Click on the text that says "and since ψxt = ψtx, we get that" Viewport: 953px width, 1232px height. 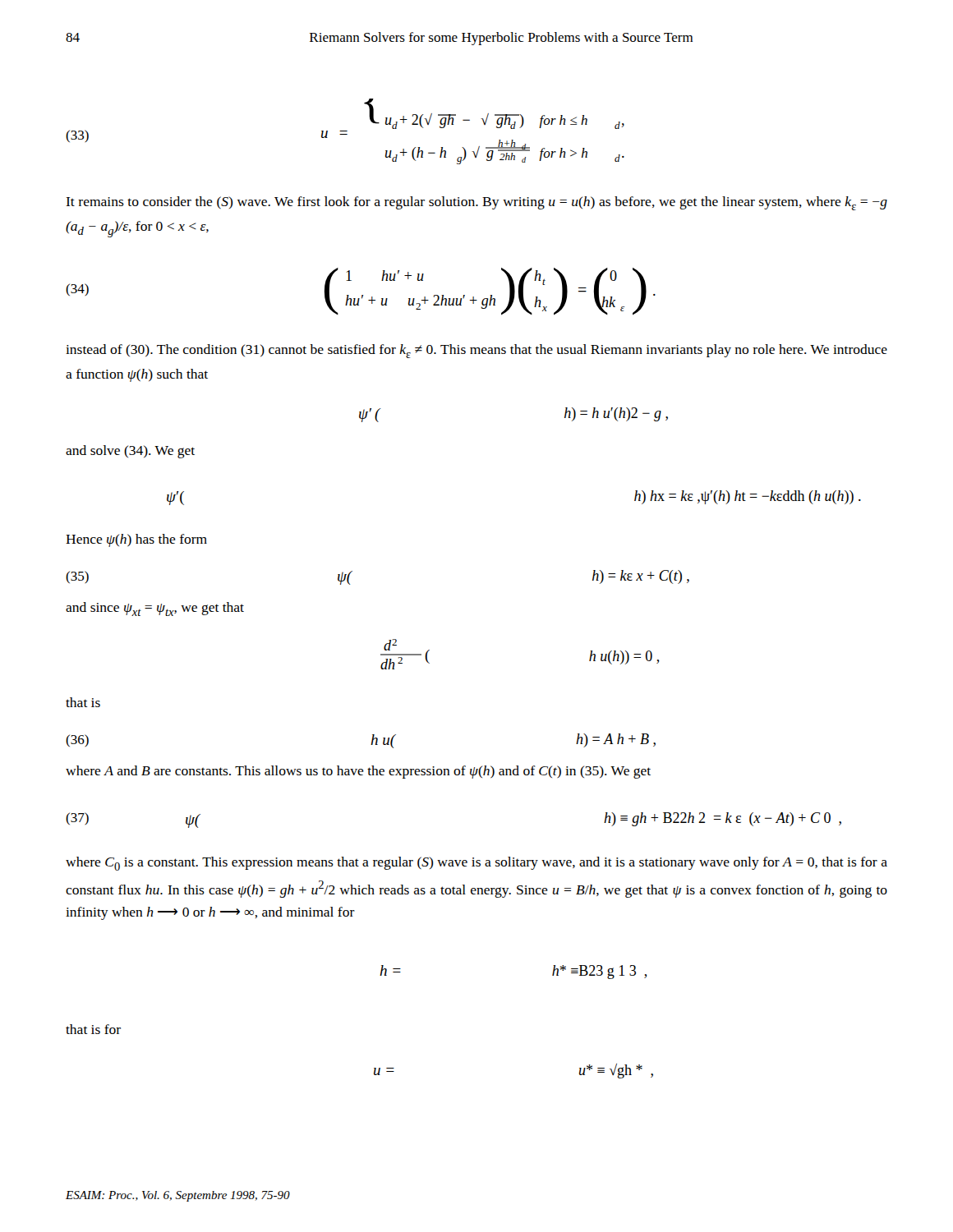click(155, 608)
